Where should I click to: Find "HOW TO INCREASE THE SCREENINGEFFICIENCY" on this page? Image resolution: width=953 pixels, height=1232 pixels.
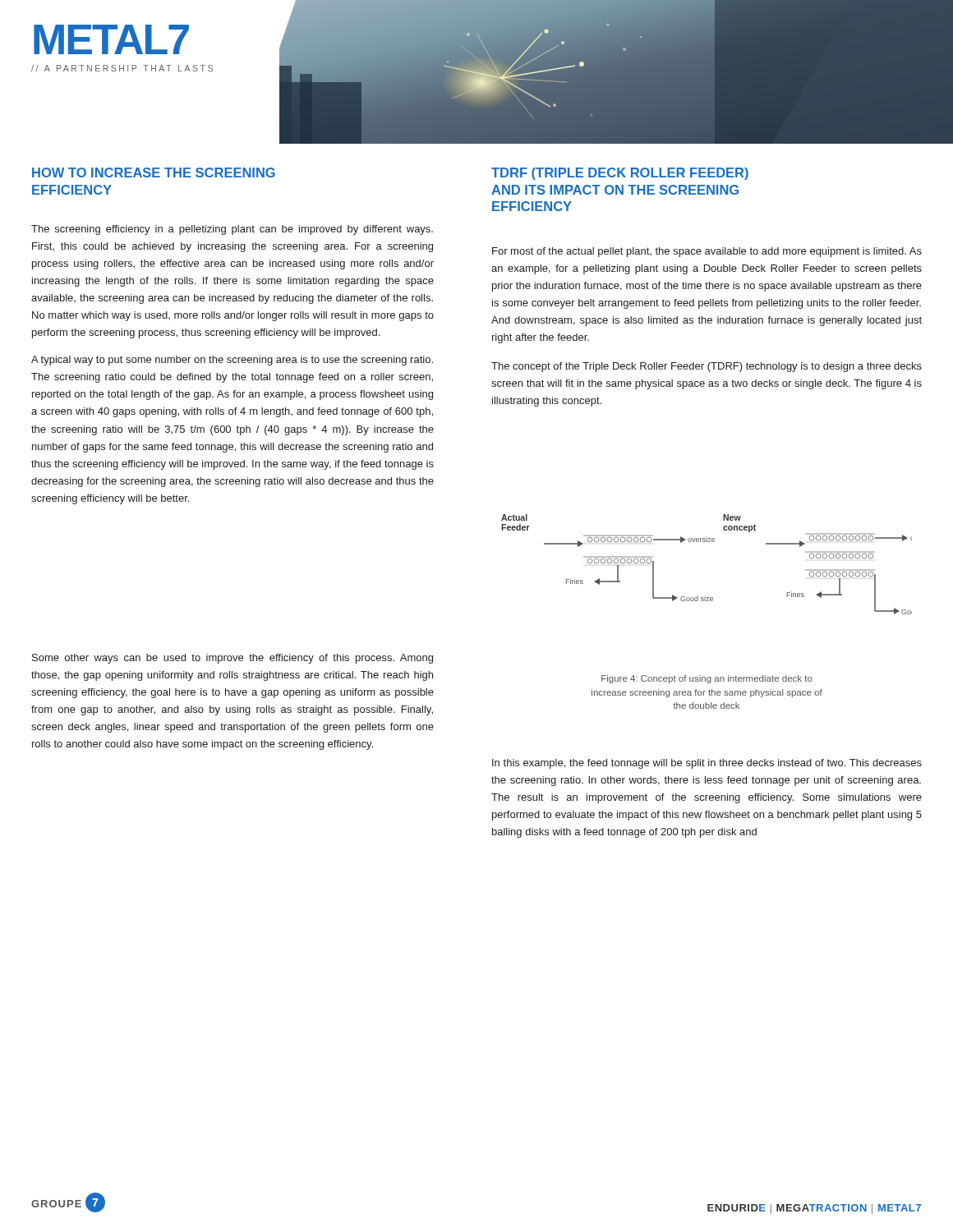pyautogui.click(x=233, y=181)
